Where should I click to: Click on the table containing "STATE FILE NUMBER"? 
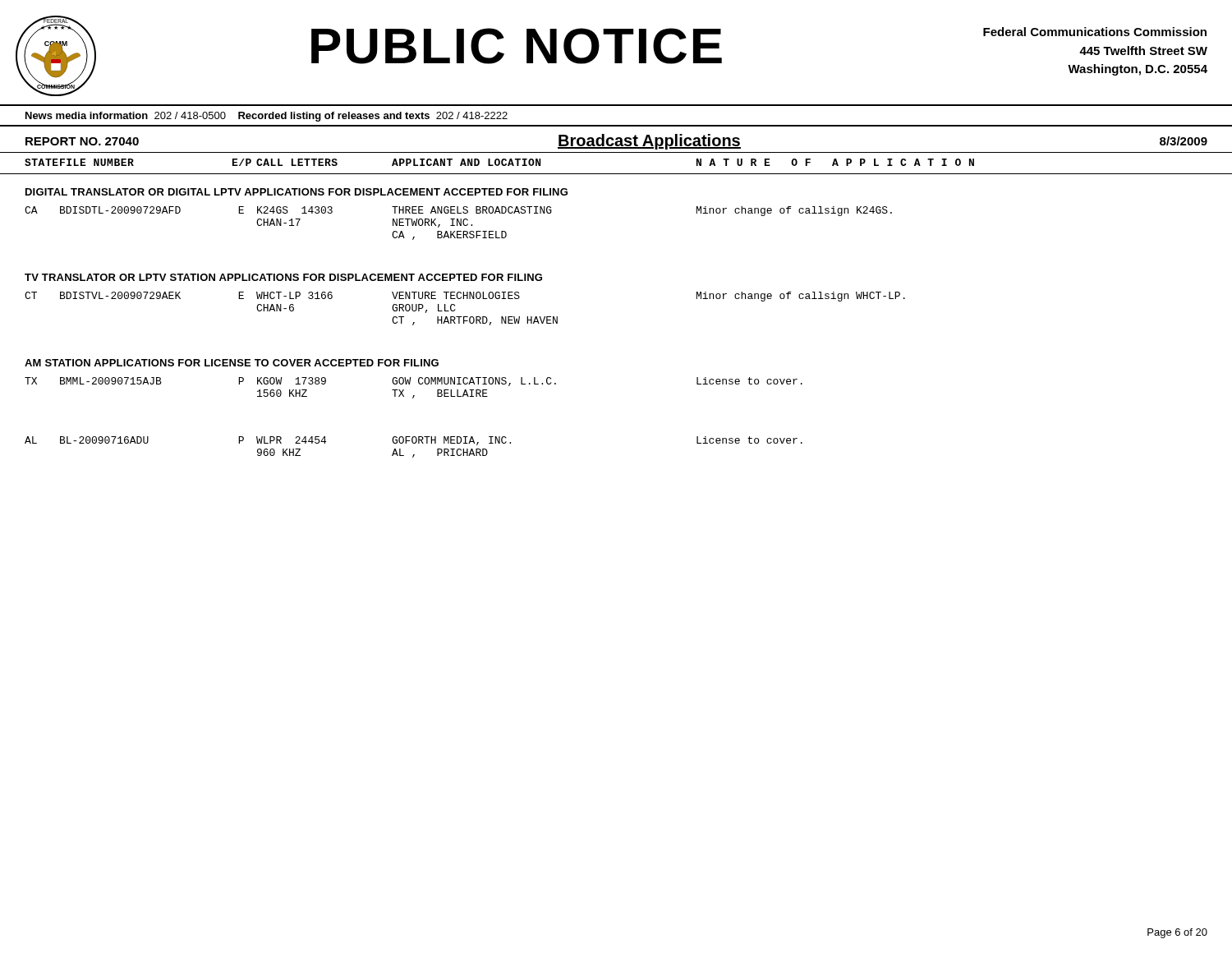tap(616, 163)
